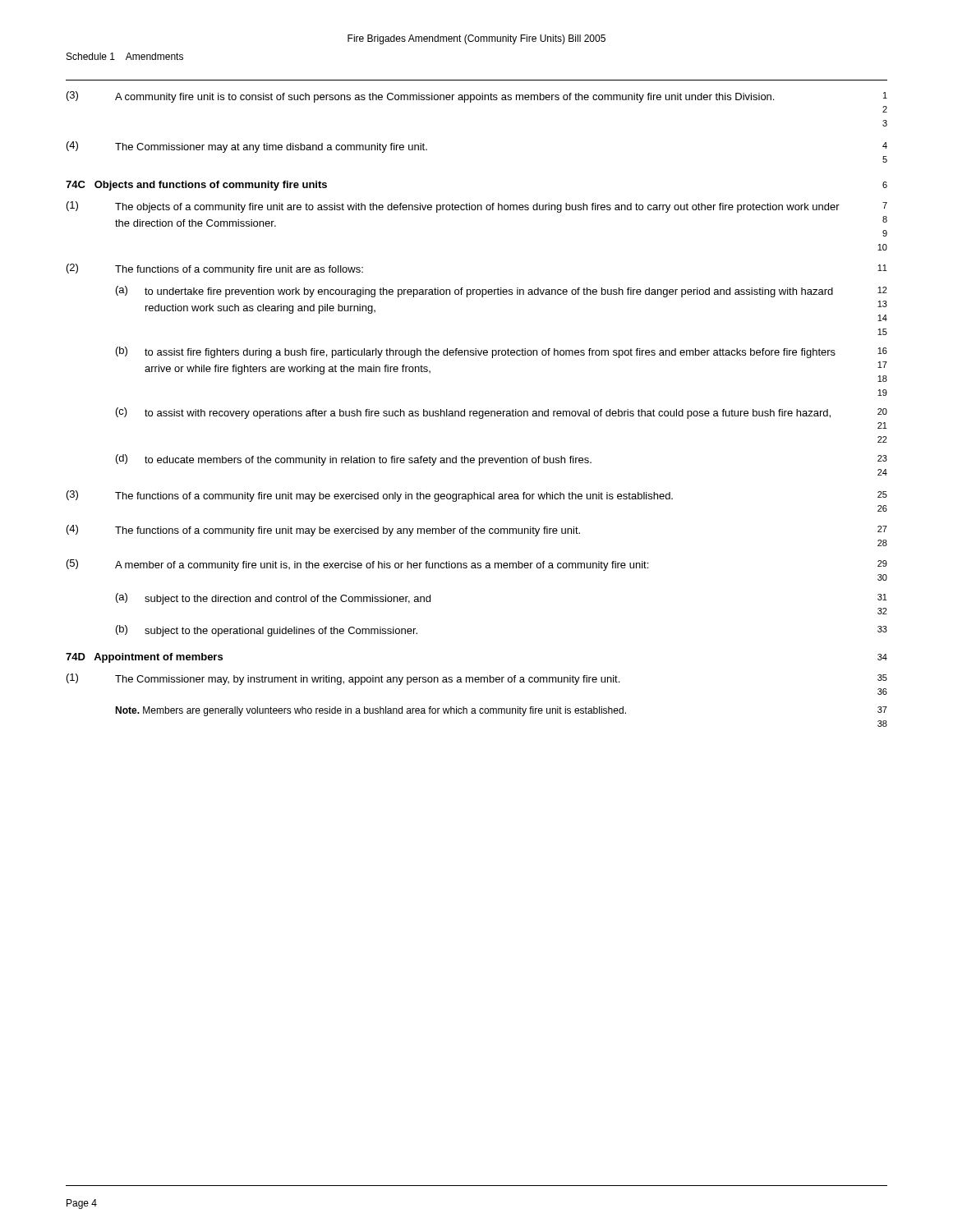The width and height of the screenshot is (953, 1232).
Task: Select the passage starting "(b) to assist fire fighters during"
Action: 502,352
